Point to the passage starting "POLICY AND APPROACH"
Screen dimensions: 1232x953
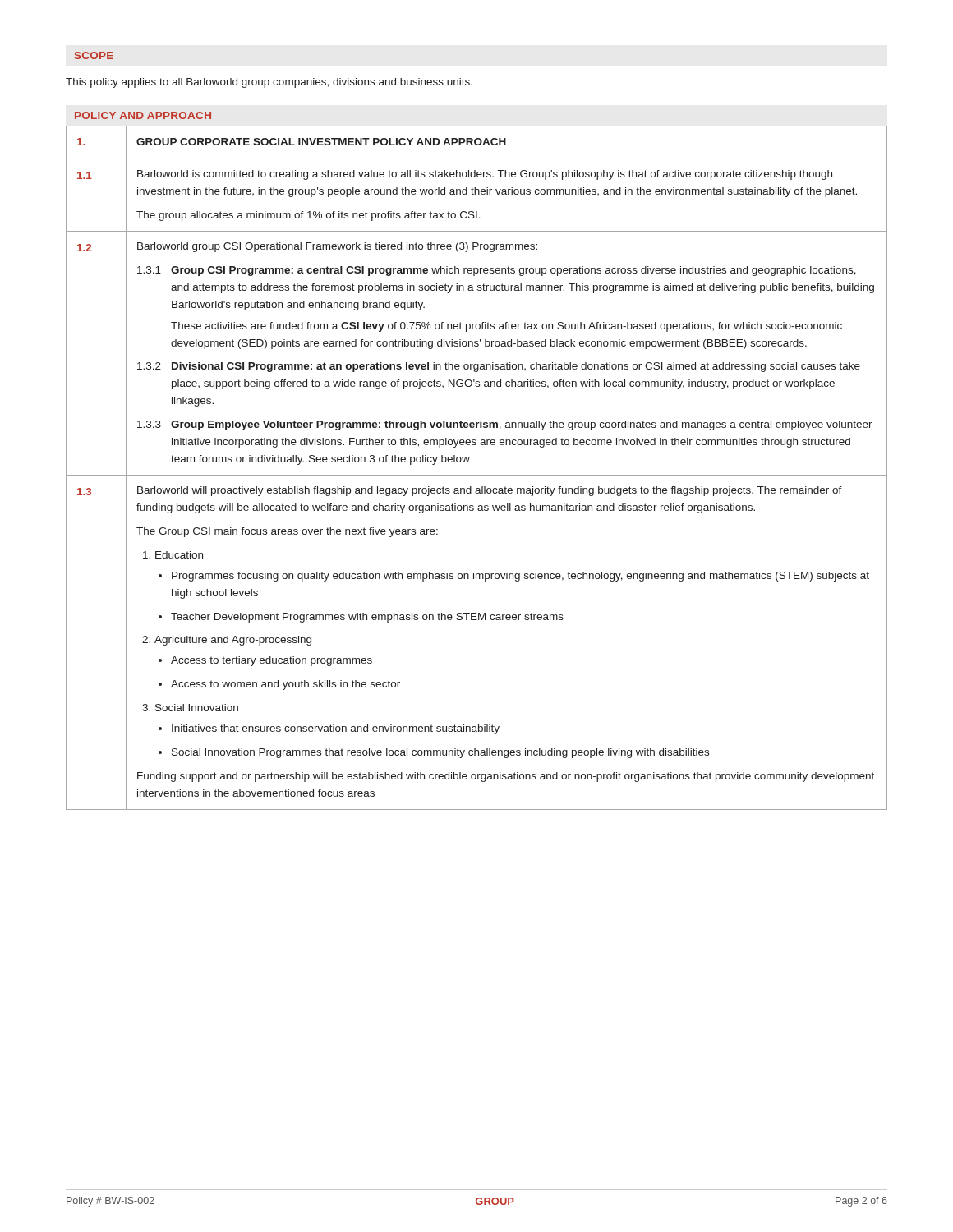tap(143, 116)
